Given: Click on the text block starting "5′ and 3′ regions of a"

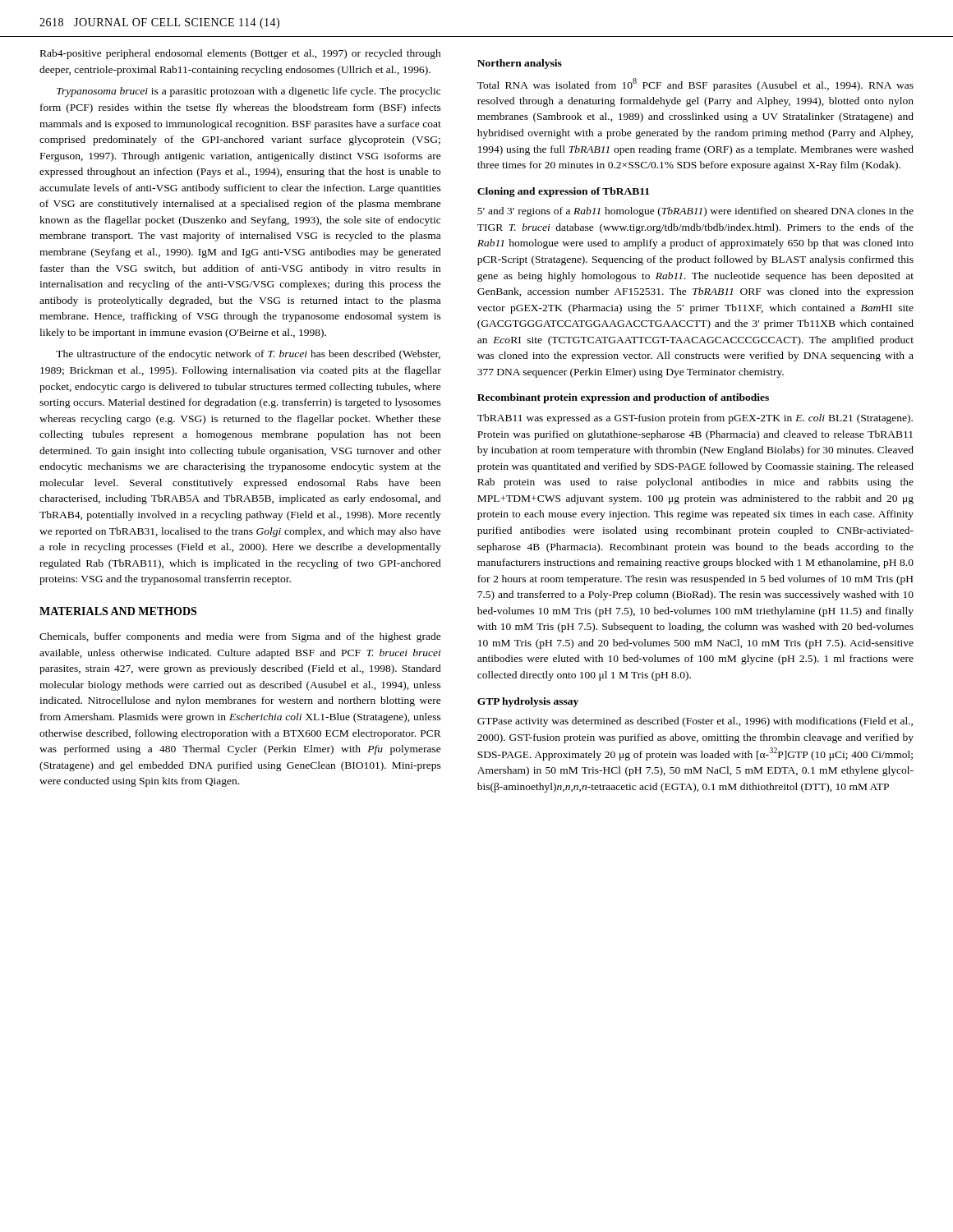Looking at the screenshot, I should click(x=695, y=291).
